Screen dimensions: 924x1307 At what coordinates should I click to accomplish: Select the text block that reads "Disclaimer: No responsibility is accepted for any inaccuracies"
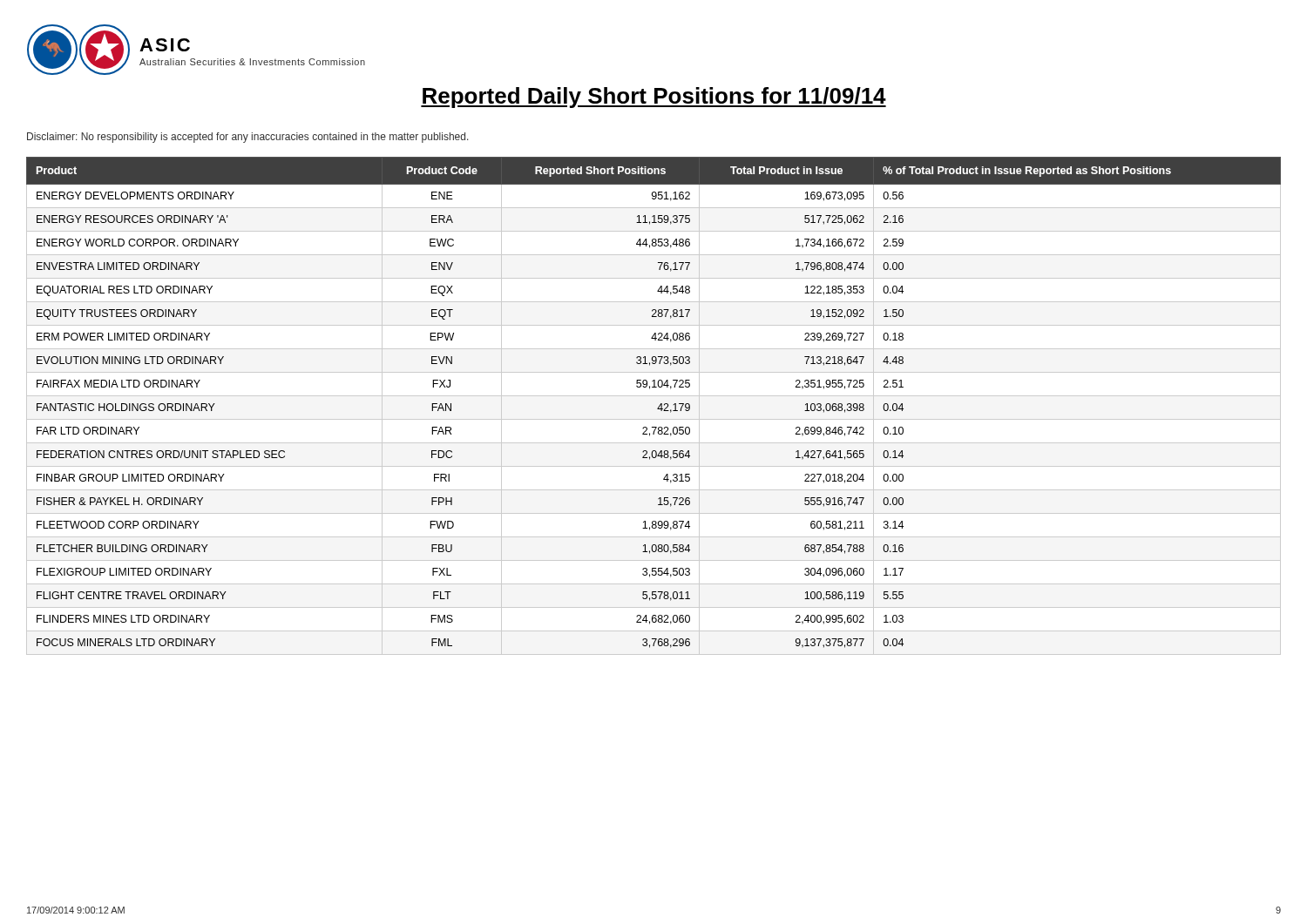pos(248,137)
